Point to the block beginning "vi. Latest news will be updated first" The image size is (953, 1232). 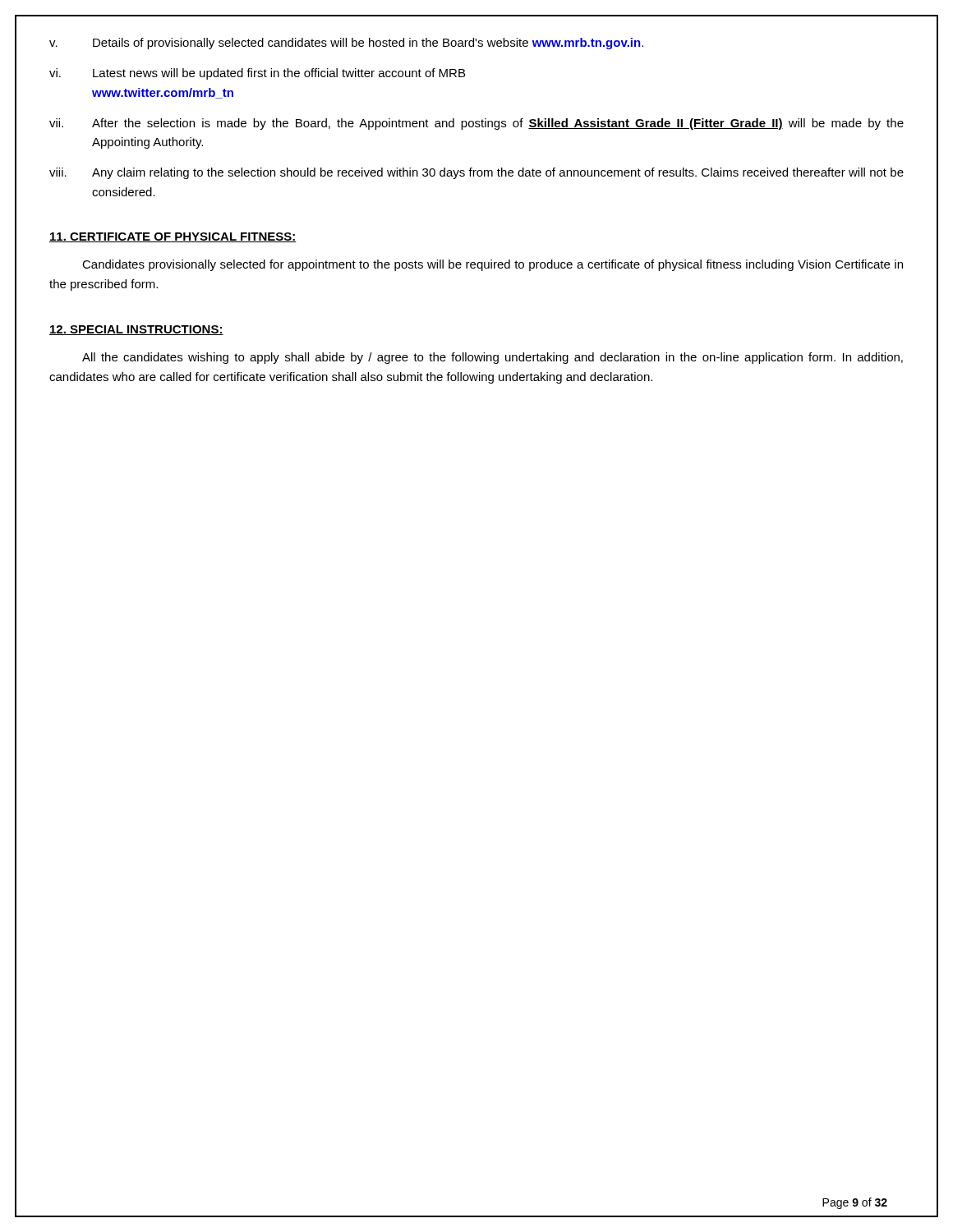(257, 74)
